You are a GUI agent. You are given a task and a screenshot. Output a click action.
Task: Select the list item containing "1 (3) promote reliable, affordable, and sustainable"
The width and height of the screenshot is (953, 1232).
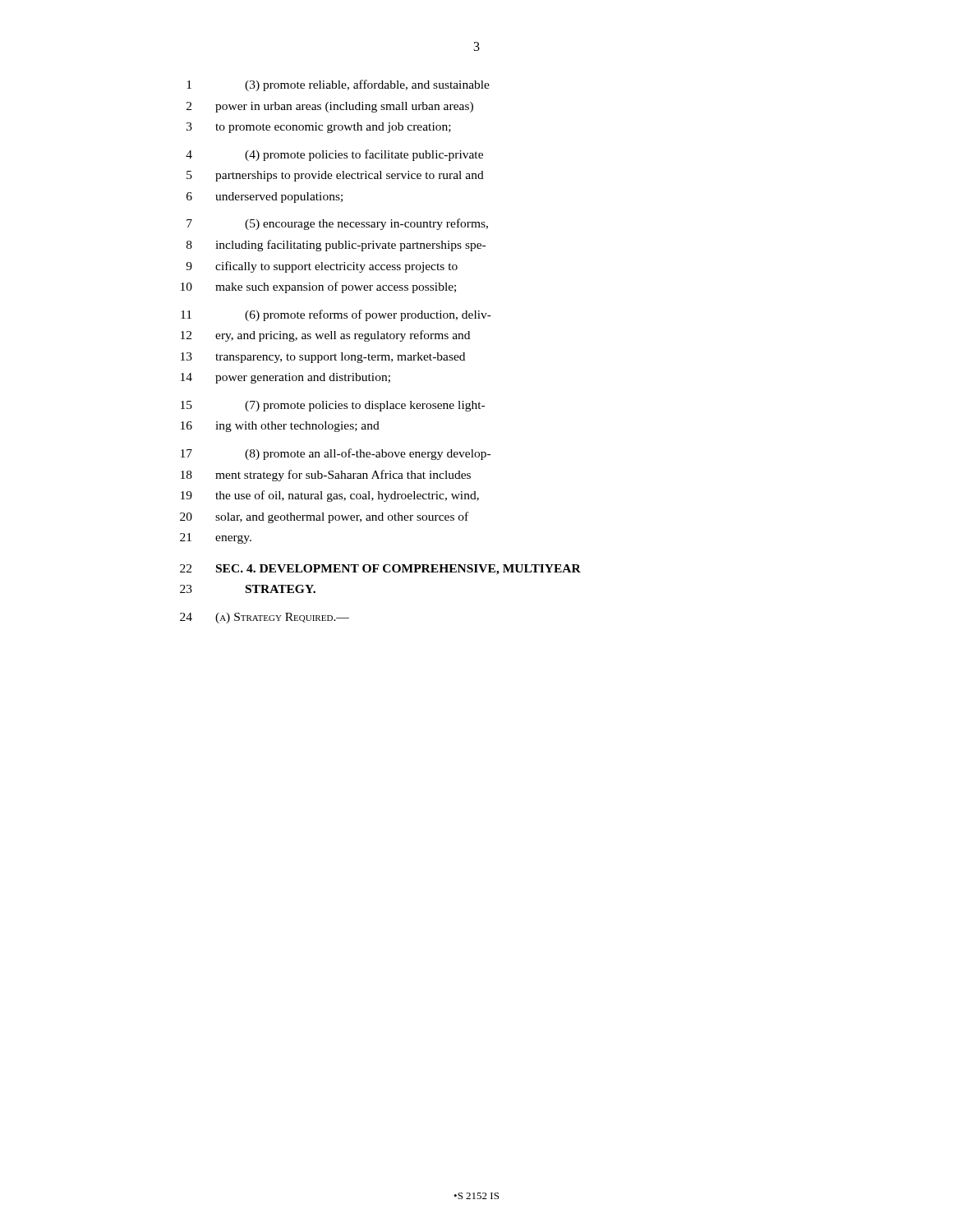pyautogui.click(x=498, y=84)
